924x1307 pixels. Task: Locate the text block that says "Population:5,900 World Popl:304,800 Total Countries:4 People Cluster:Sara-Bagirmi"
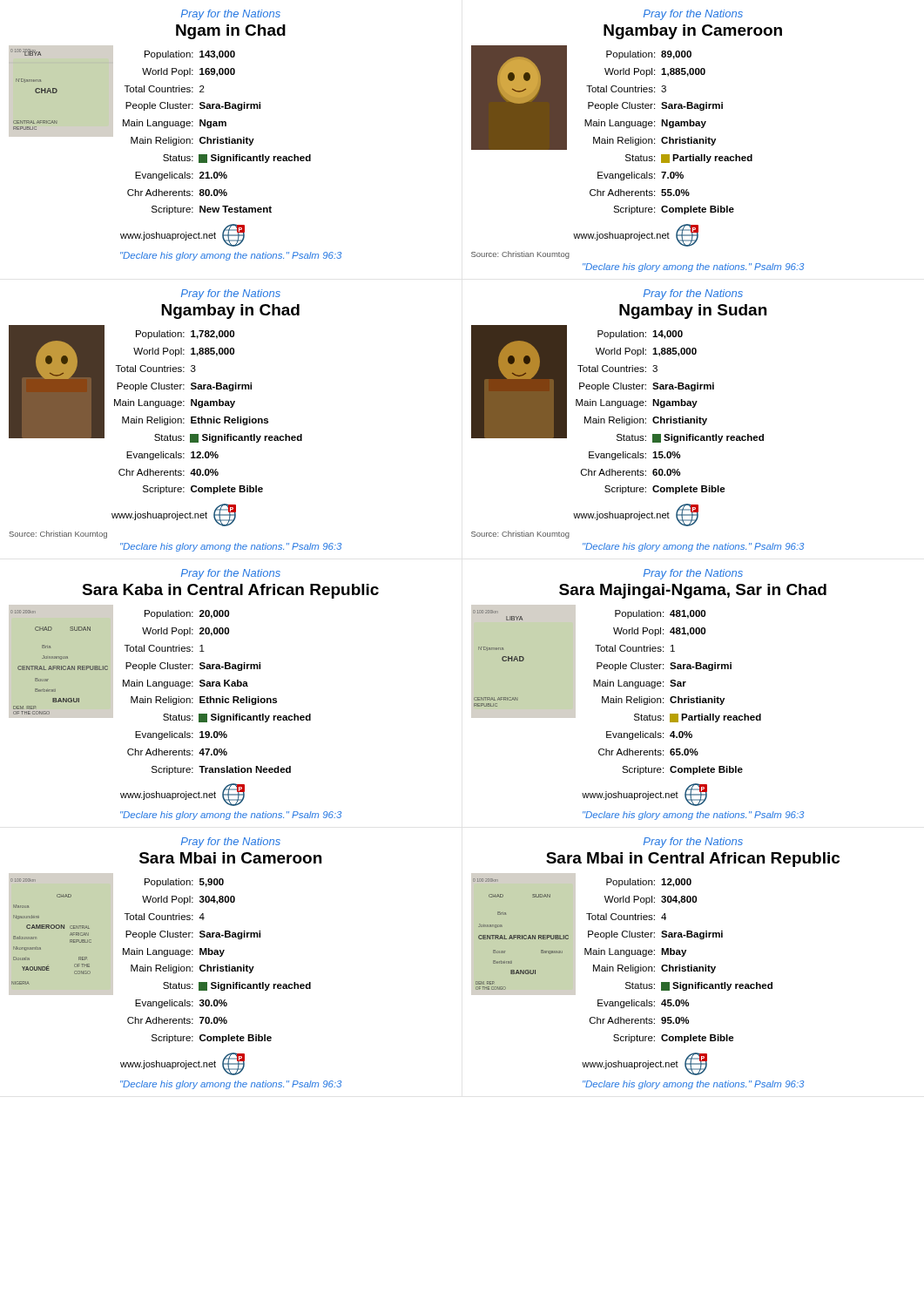coord(216,974)
